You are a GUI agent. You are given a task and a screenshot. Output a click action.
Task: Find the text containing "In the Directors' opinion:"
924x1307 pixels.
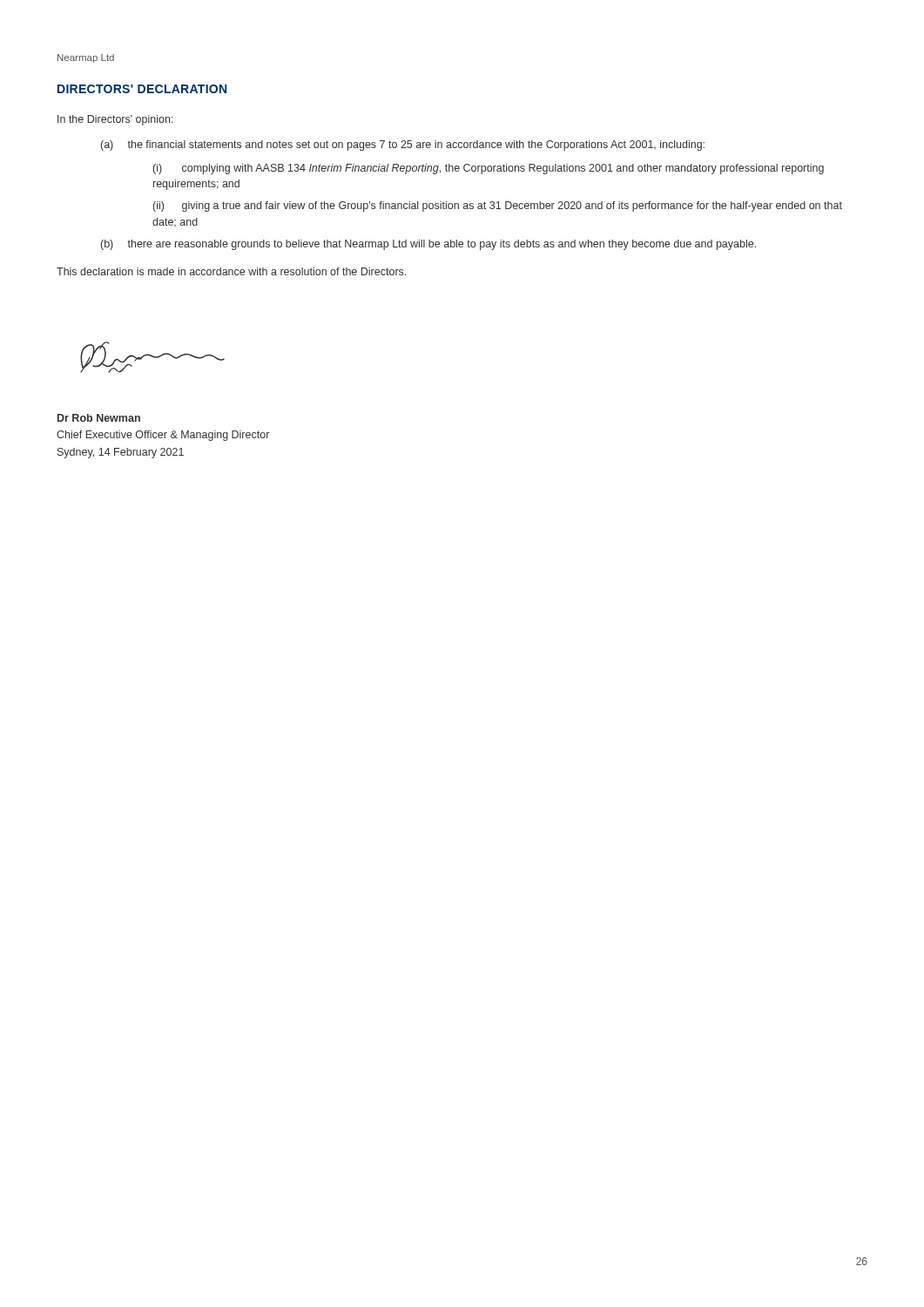pyautogui.click(x=115, y=119)
